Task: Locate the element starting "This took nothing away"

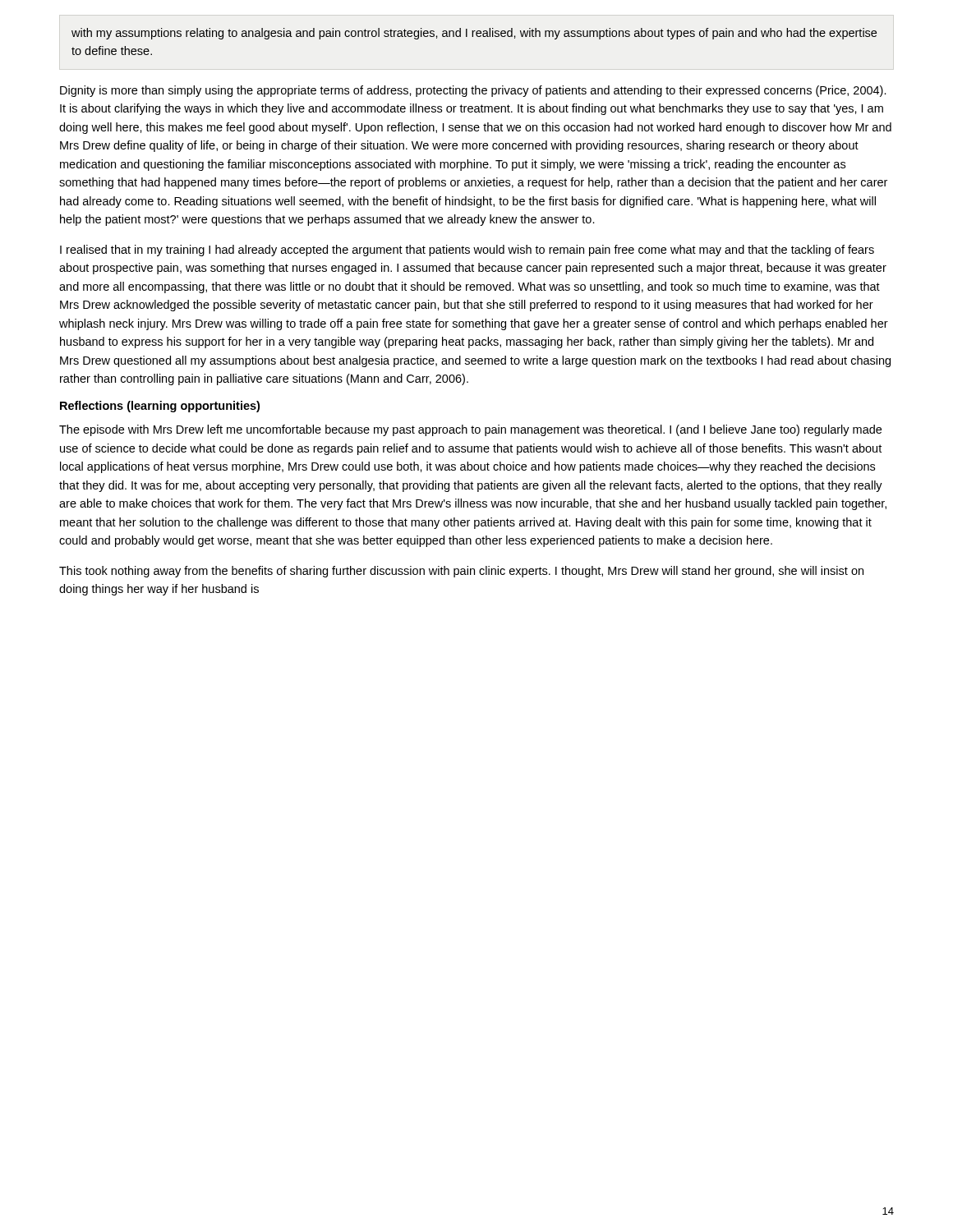Action: tap(476, 580)
